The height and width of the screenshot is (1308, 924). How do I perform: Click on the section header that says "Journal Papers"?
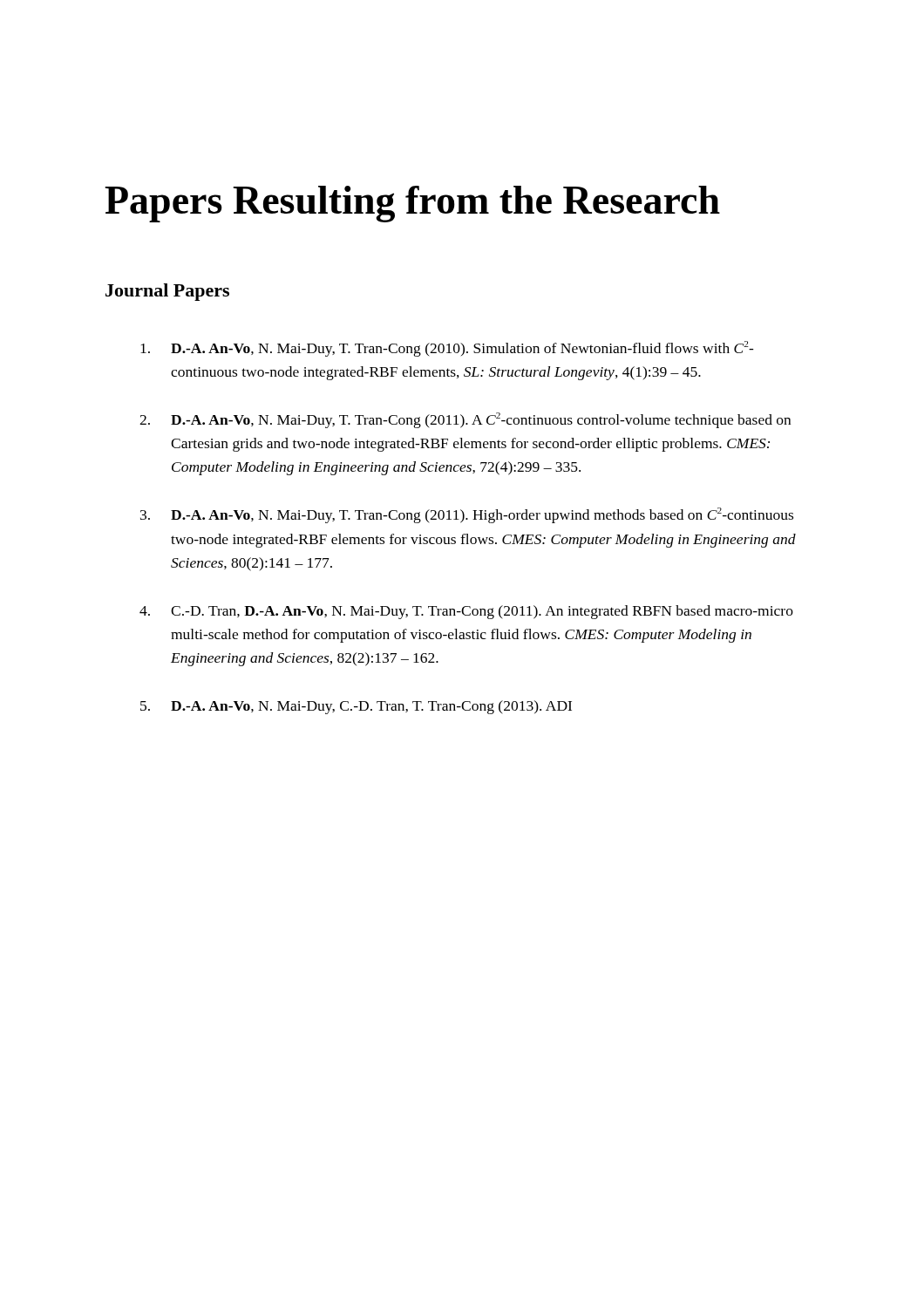[x=167, y=290]
